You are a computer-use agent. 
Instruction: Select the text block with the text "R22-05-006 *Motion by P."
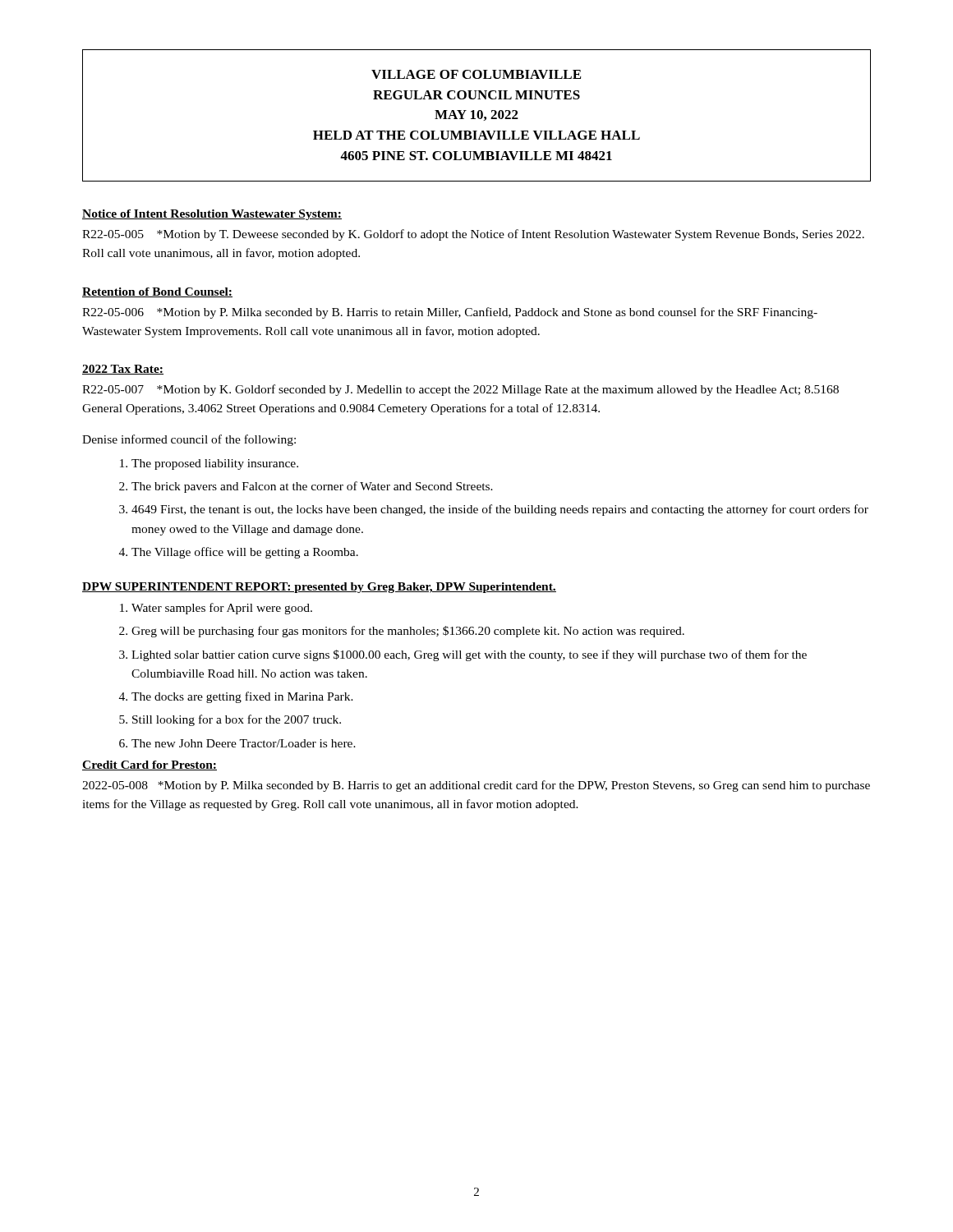pyautogui.click(x=450, y=321)
